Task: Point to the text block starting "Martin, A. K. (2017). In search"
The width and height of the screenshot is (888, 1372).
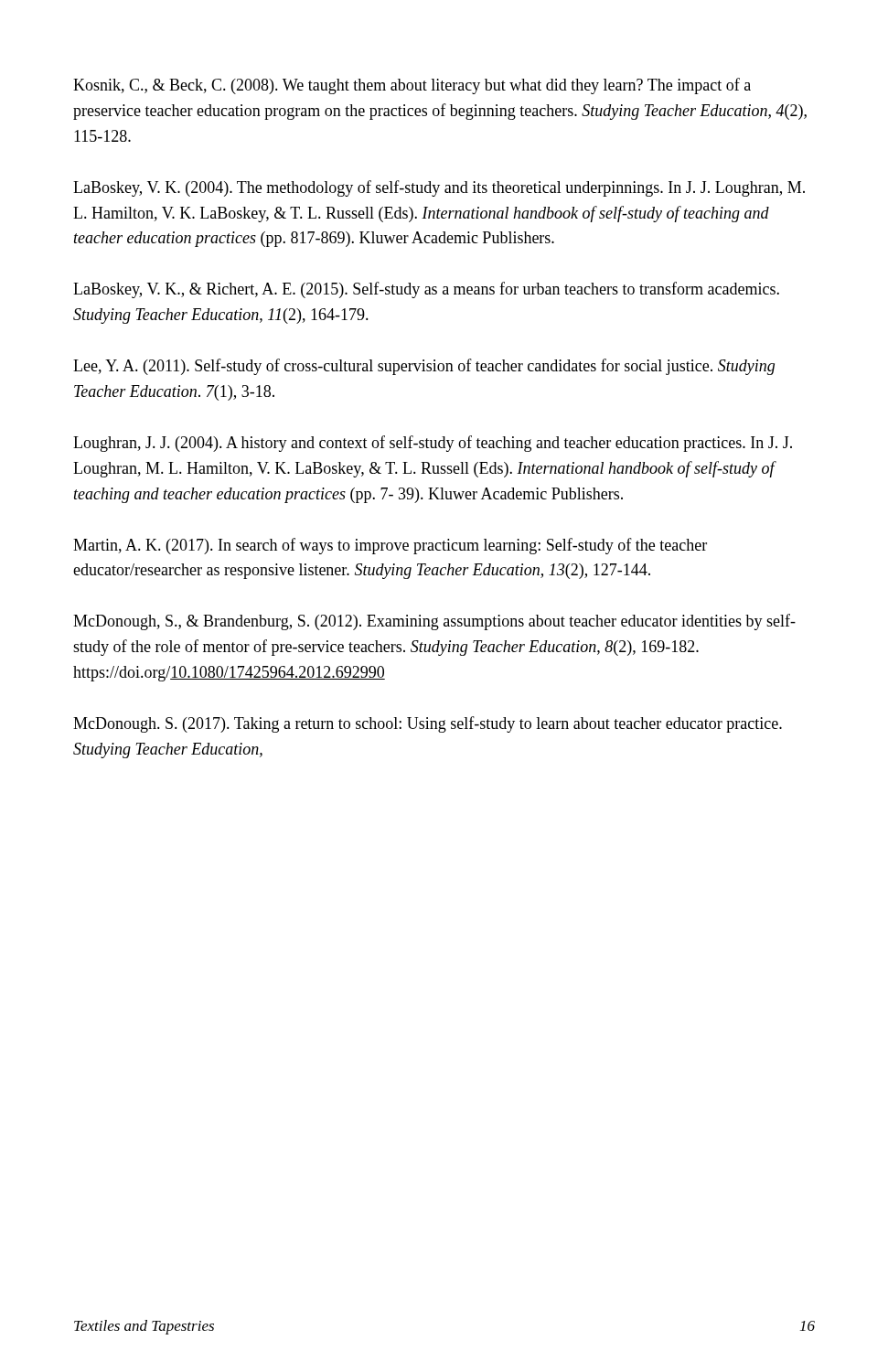Action: click(x=390, y=558)
